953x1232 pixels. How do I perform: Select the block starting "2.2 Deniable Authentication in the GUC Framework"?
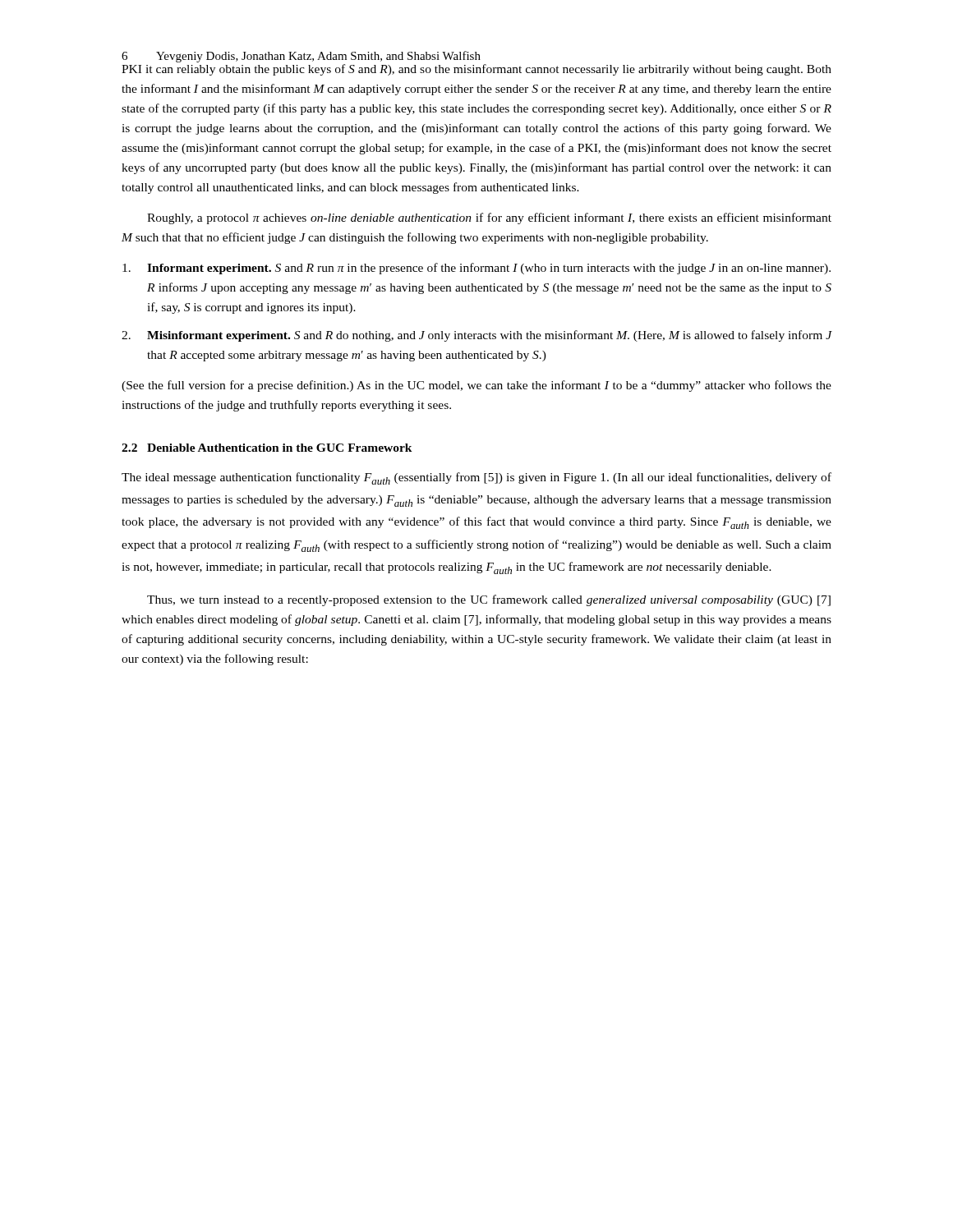coord(267,448)
